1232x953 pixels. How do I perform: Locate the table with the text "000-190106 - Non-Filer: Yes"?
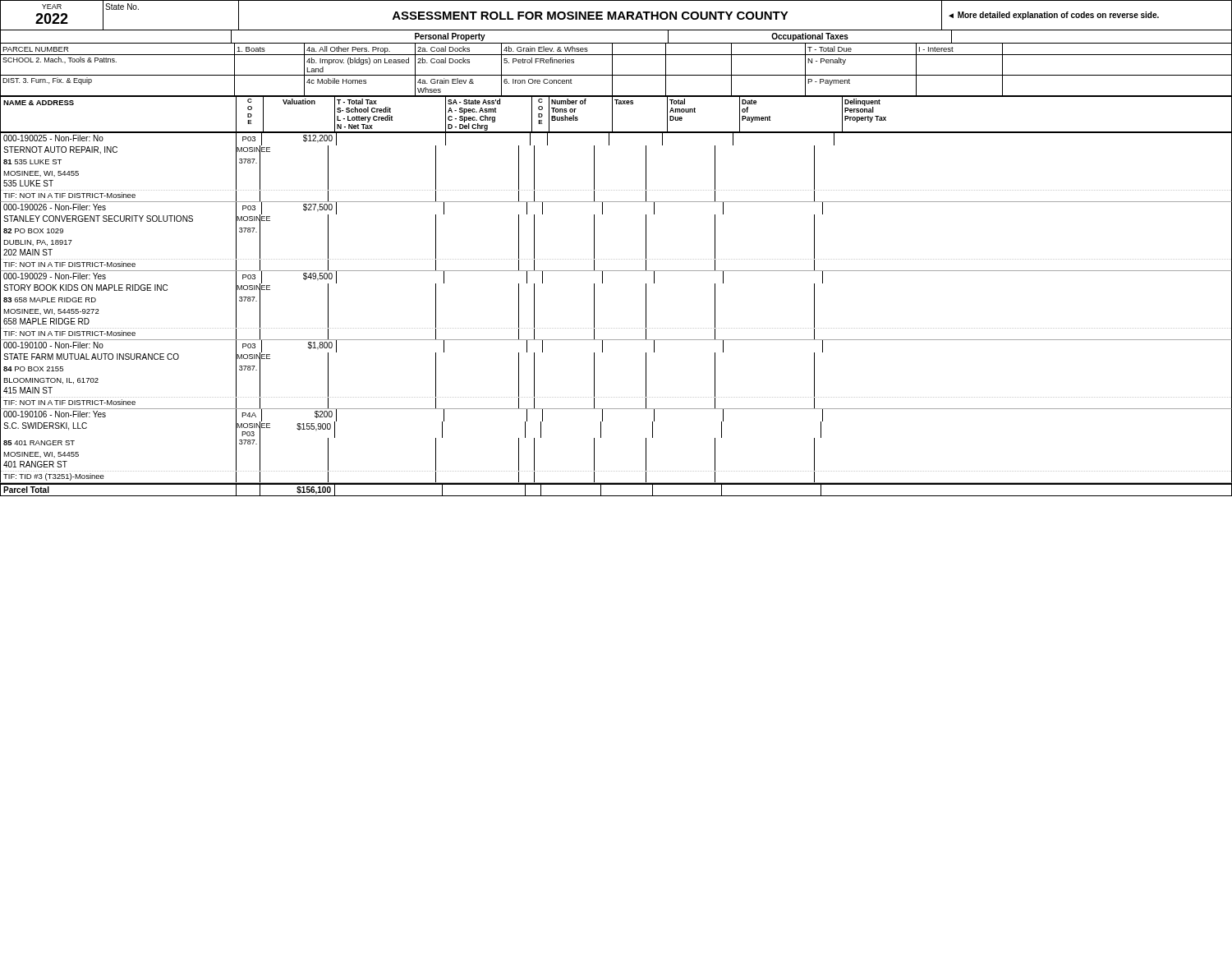point(616,446)
